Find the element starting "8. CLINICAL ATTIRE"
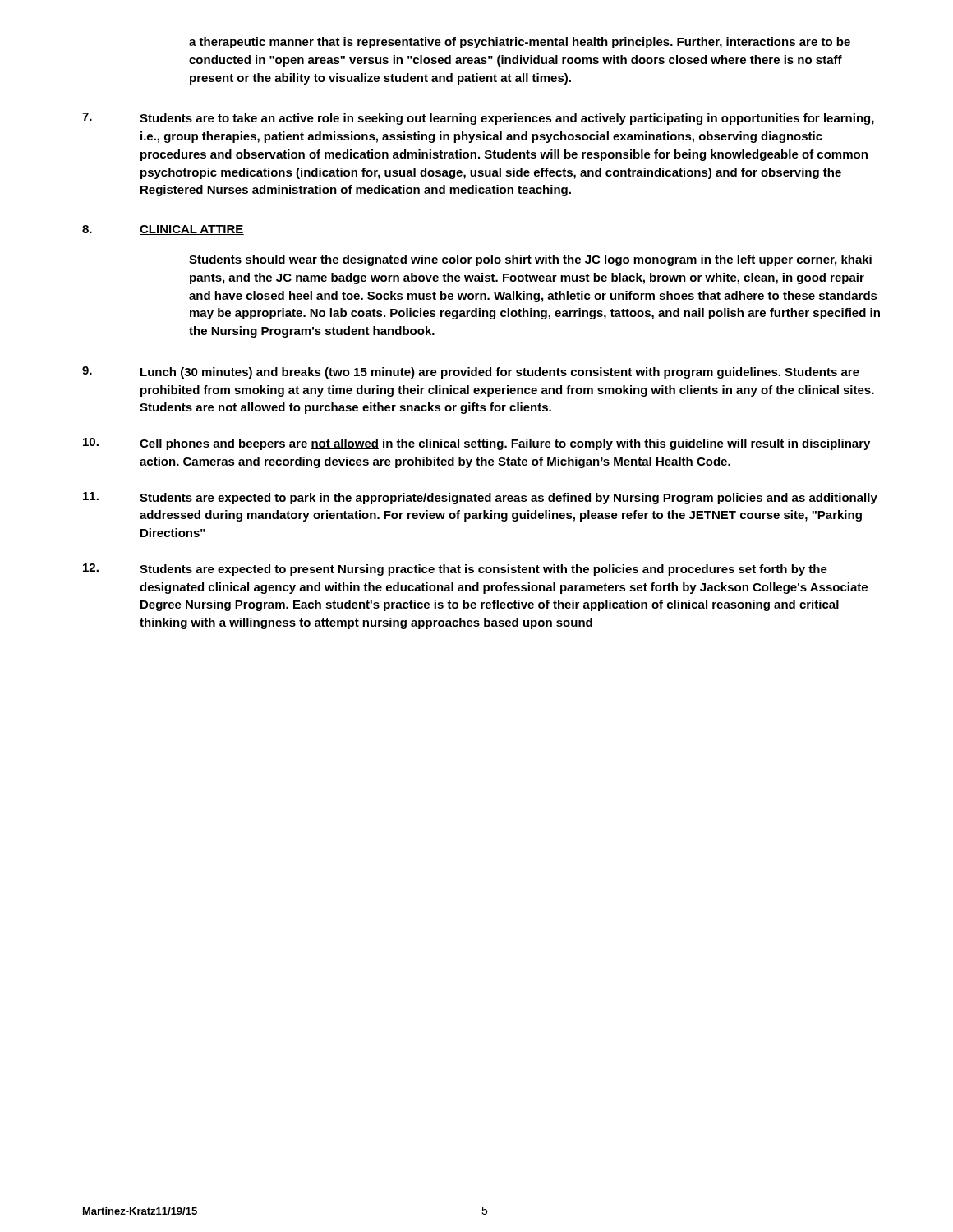This screenshot has width=953, height=1232. (x=163, y=229)
